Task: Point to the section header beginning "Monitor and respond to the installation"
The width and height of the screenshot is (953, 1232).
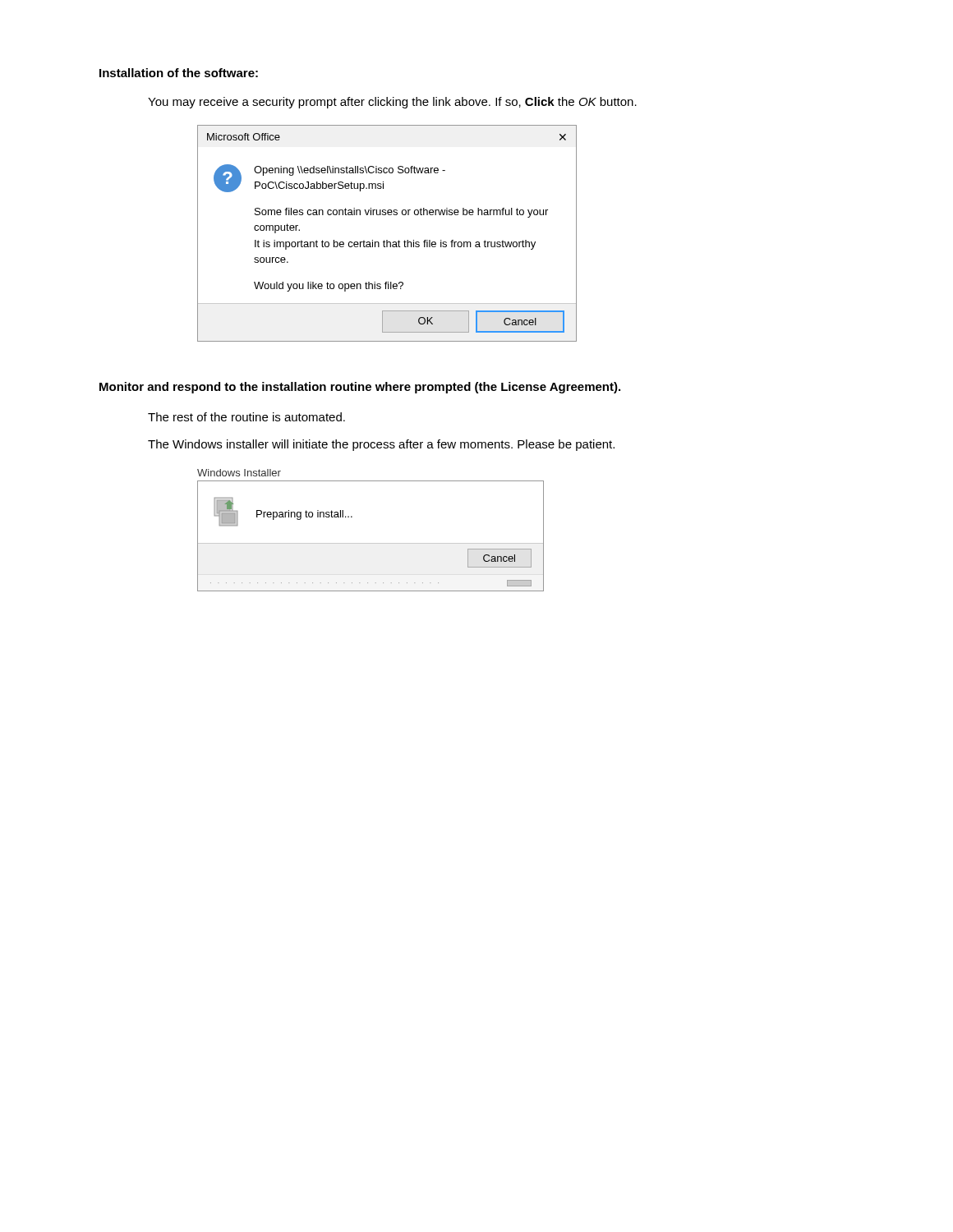Action: click(360, 386)
